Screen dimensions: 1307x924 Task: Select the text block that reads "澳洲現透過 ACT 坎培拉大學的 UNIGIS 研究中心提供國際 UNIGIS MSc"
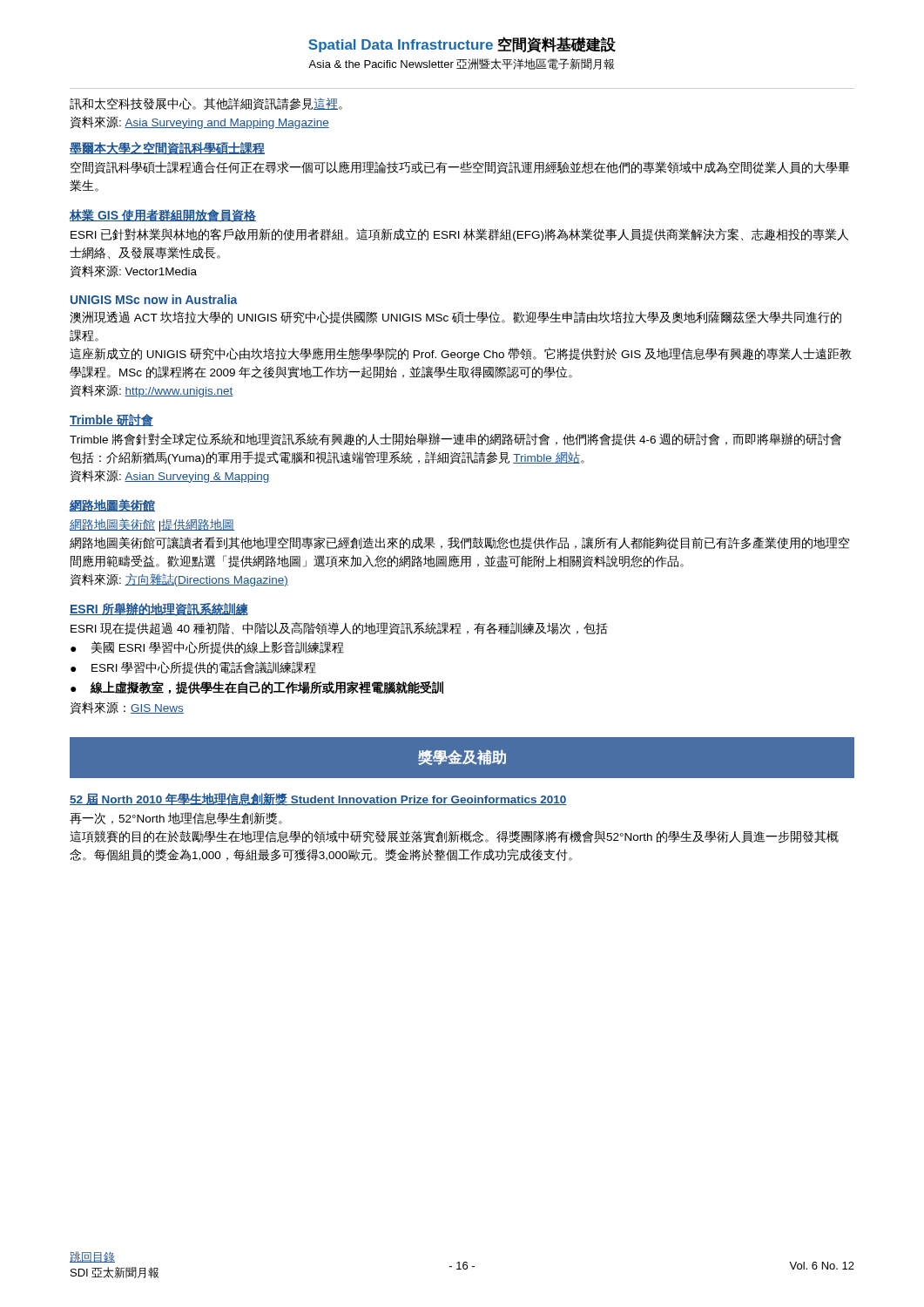pos(461,354)
